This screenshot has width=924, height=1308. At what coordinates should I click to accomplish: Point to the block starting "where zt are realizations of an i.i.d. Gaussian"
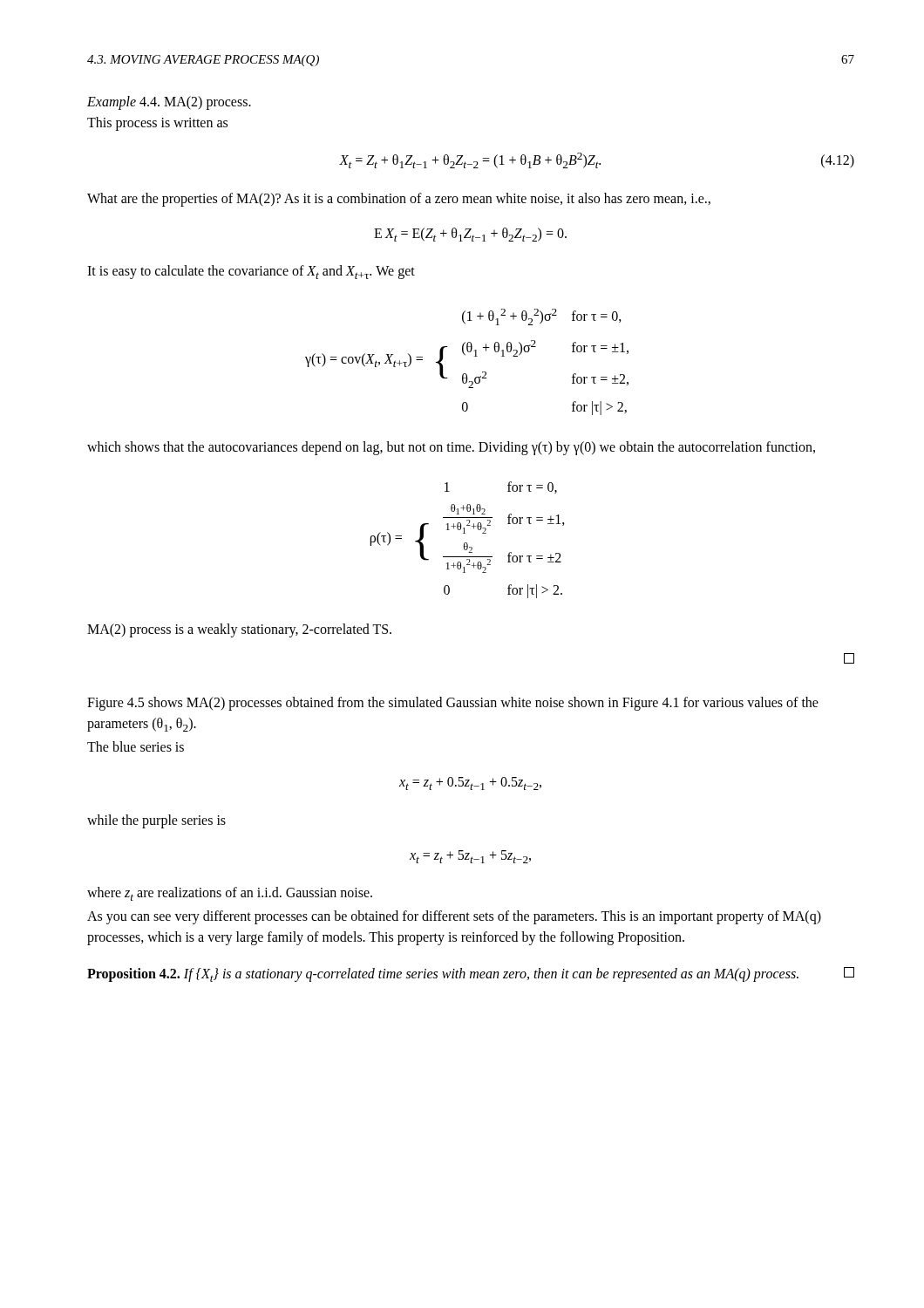point(471,915)
